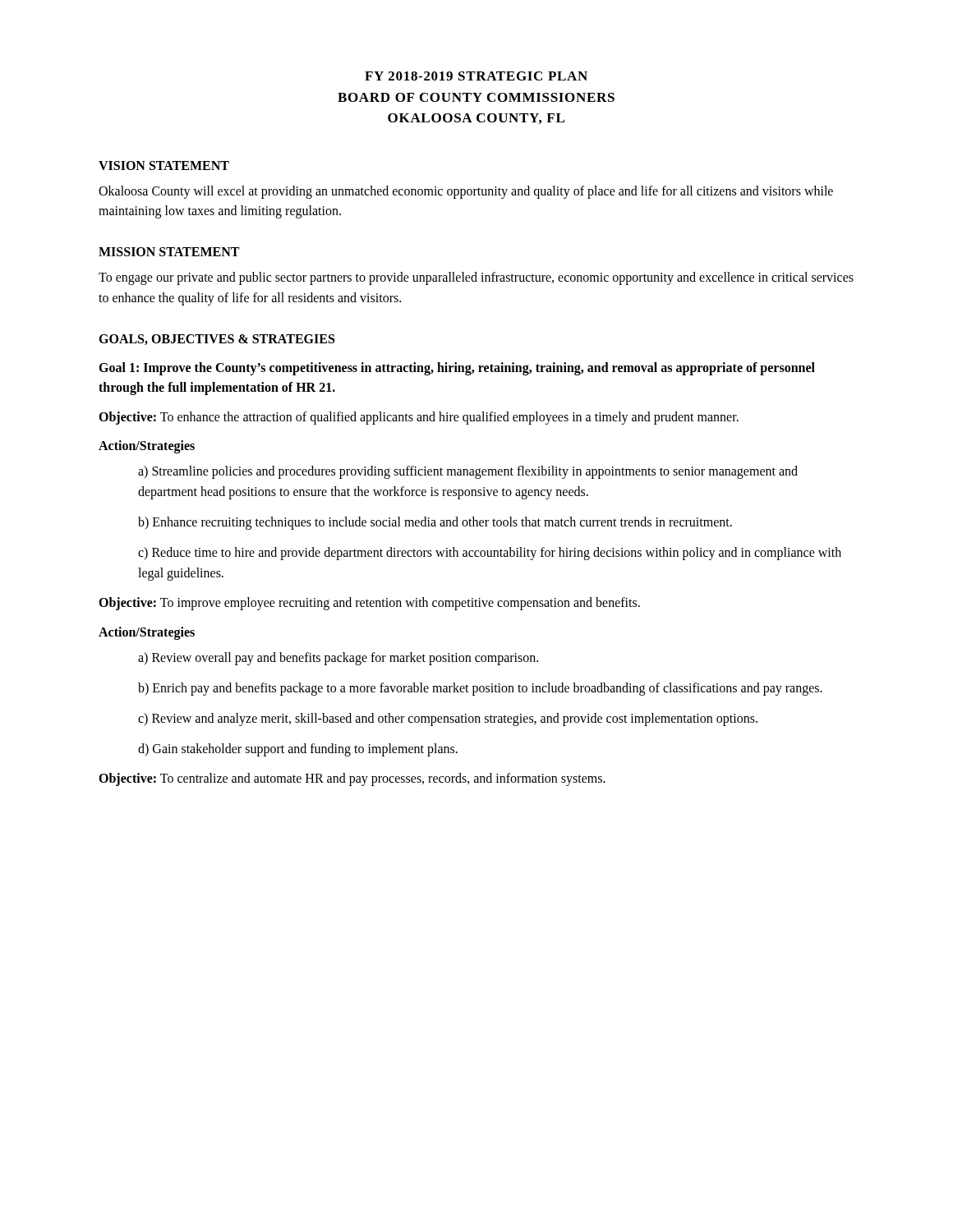The height and width of the screenshot is (1232, 953).
Task: Locate the passage starting "b) Enrich pay and benefits"
Action: [x=480, y=688]
